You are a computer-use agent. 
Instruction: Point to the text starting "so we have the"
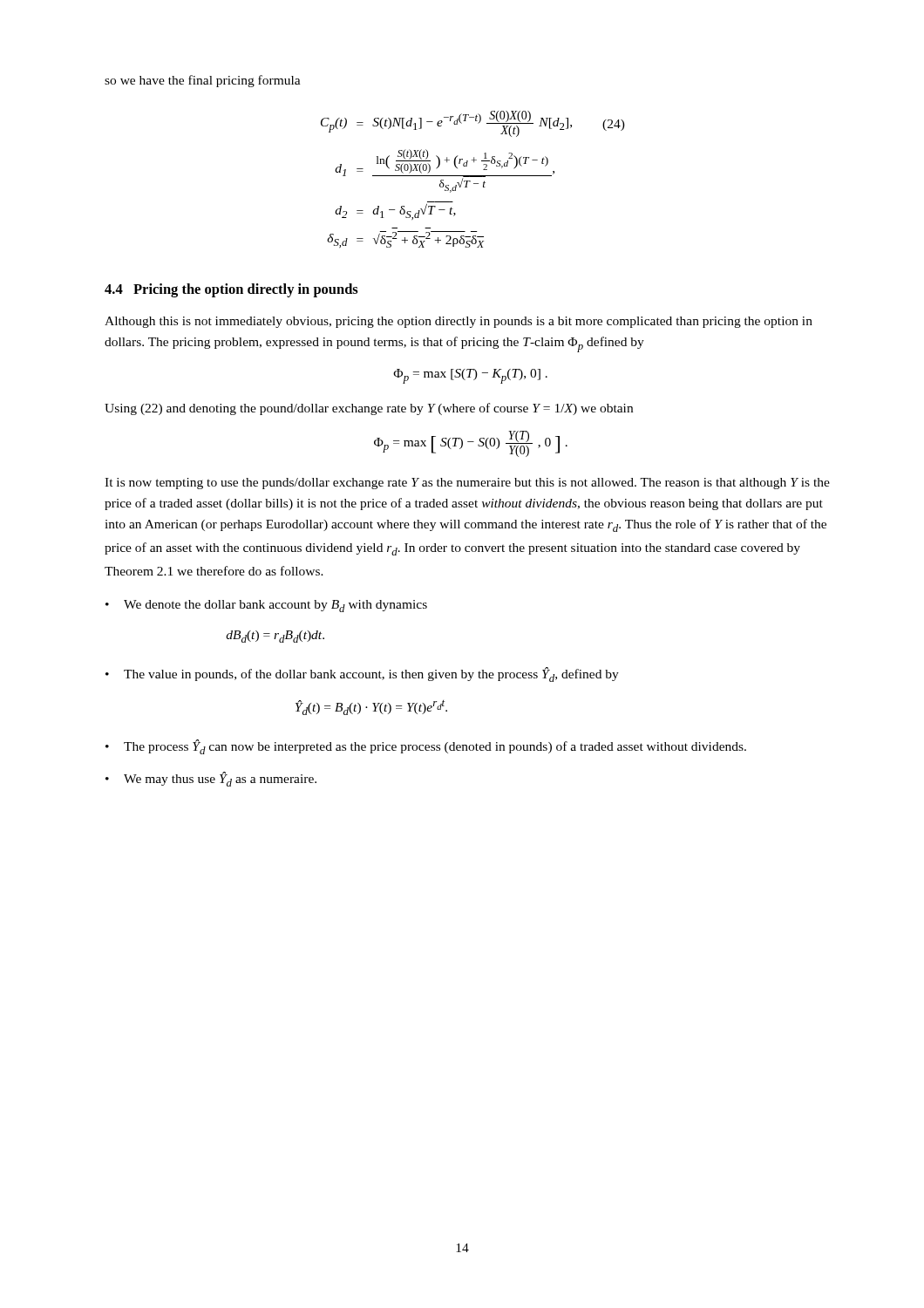[203, 80]
